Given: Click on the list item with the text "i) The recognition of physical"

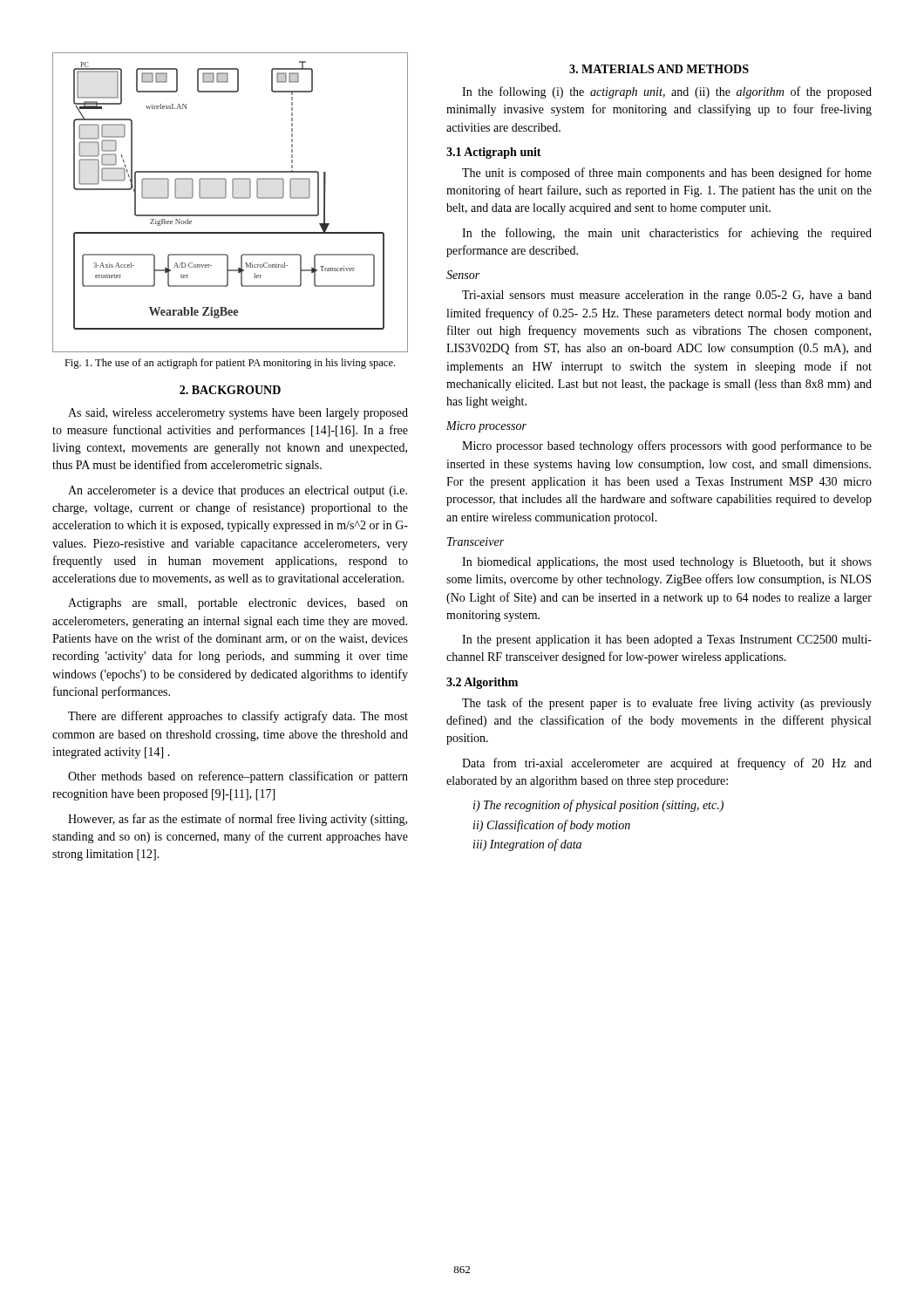Looking at the screenshot, I should 598,805.
